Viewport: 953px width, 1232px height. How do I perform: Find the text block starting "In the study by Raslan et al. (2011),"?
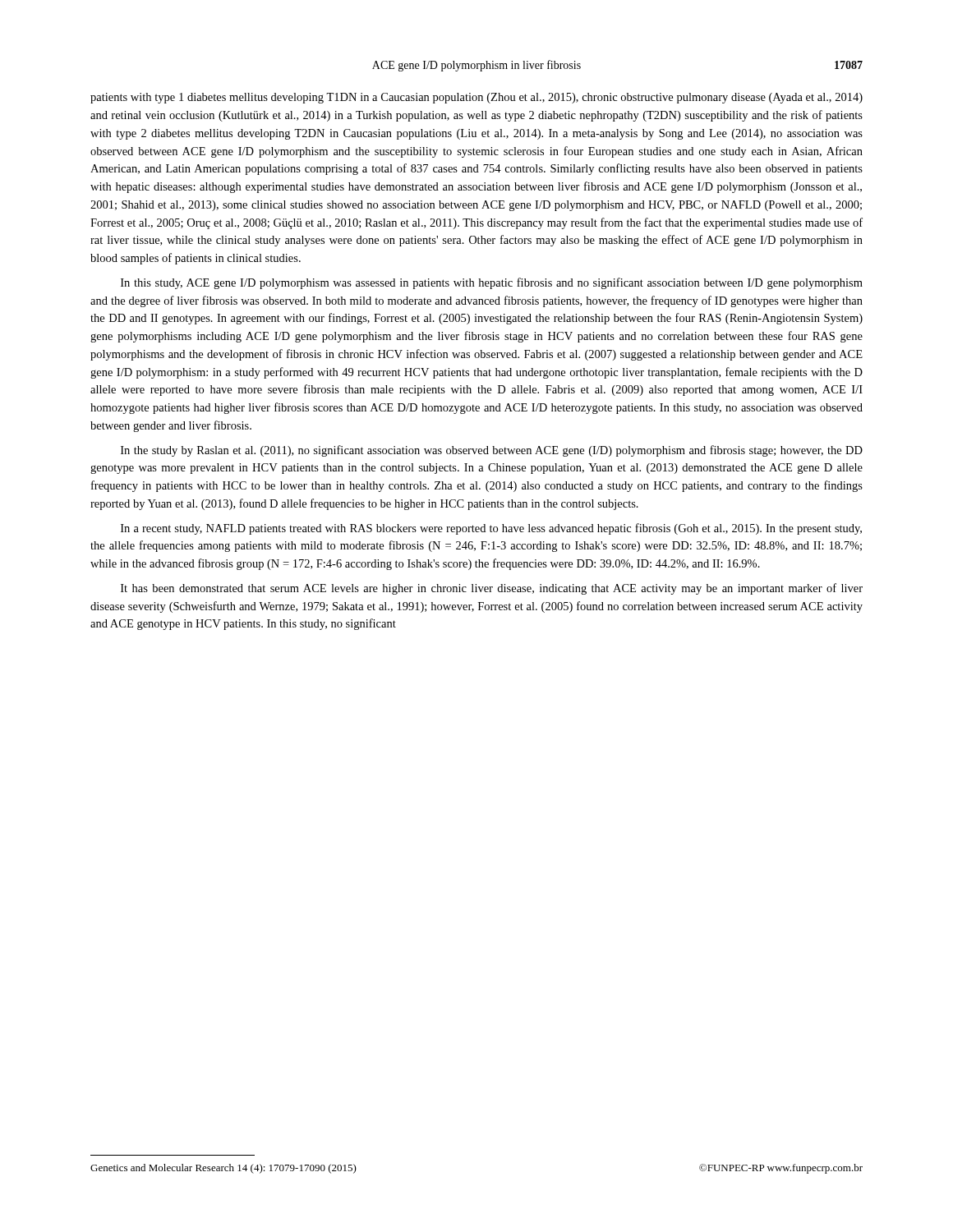[476, 477]
